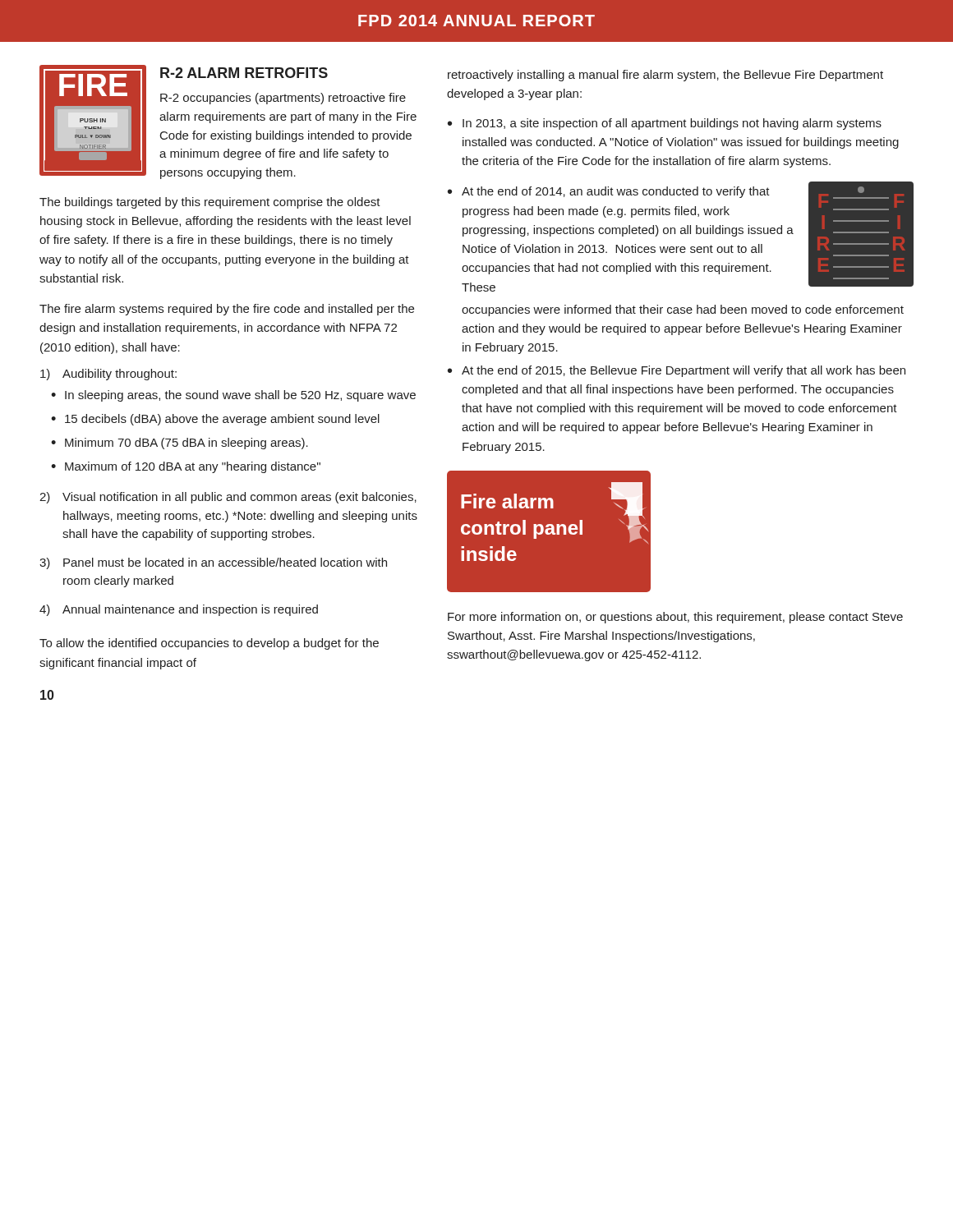The height and width of the screenshot is (1232, 953).
Task: Locate the passage starting "3) Panel must be located"
Action: (228, 572)
